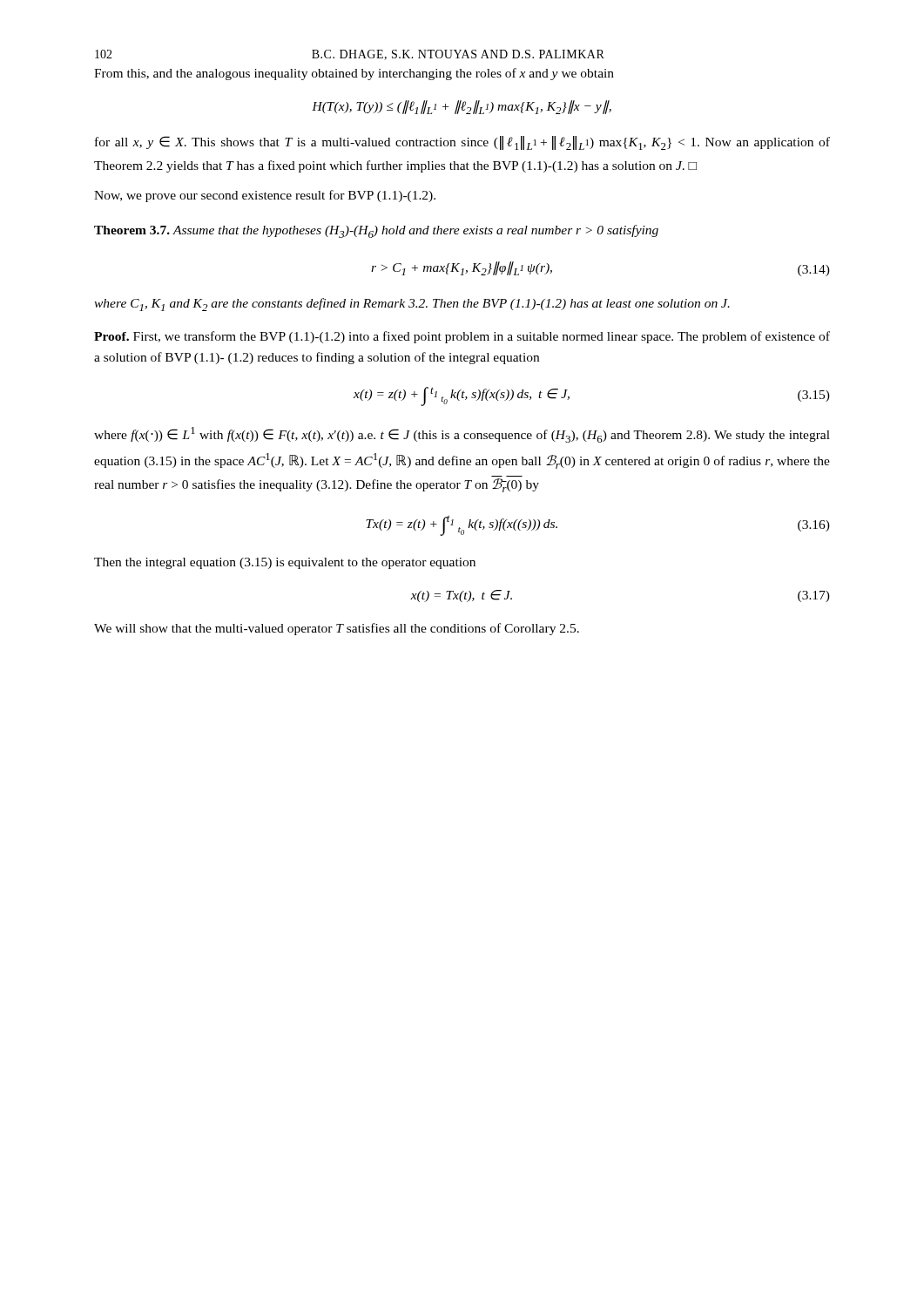Viewport: 924px width, 1307px height.
Task: Locate the text starting "where f(x(⋅)) ∈ L1 with f(x(t))"
Action: pyautogui.click(x=462, y=460)
